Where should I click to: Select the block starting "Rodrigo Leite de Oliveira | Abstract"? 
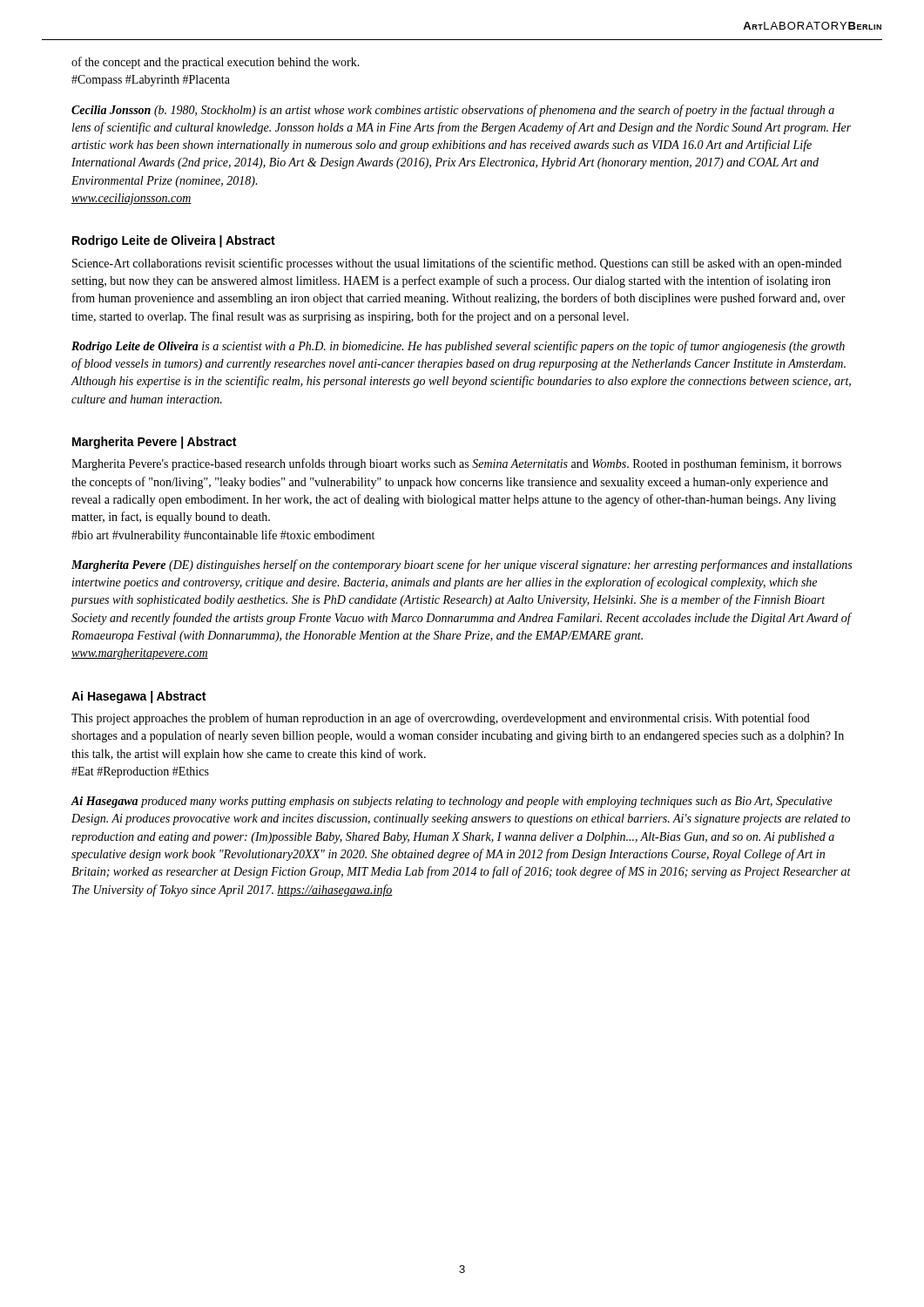[x=173, y=241]
